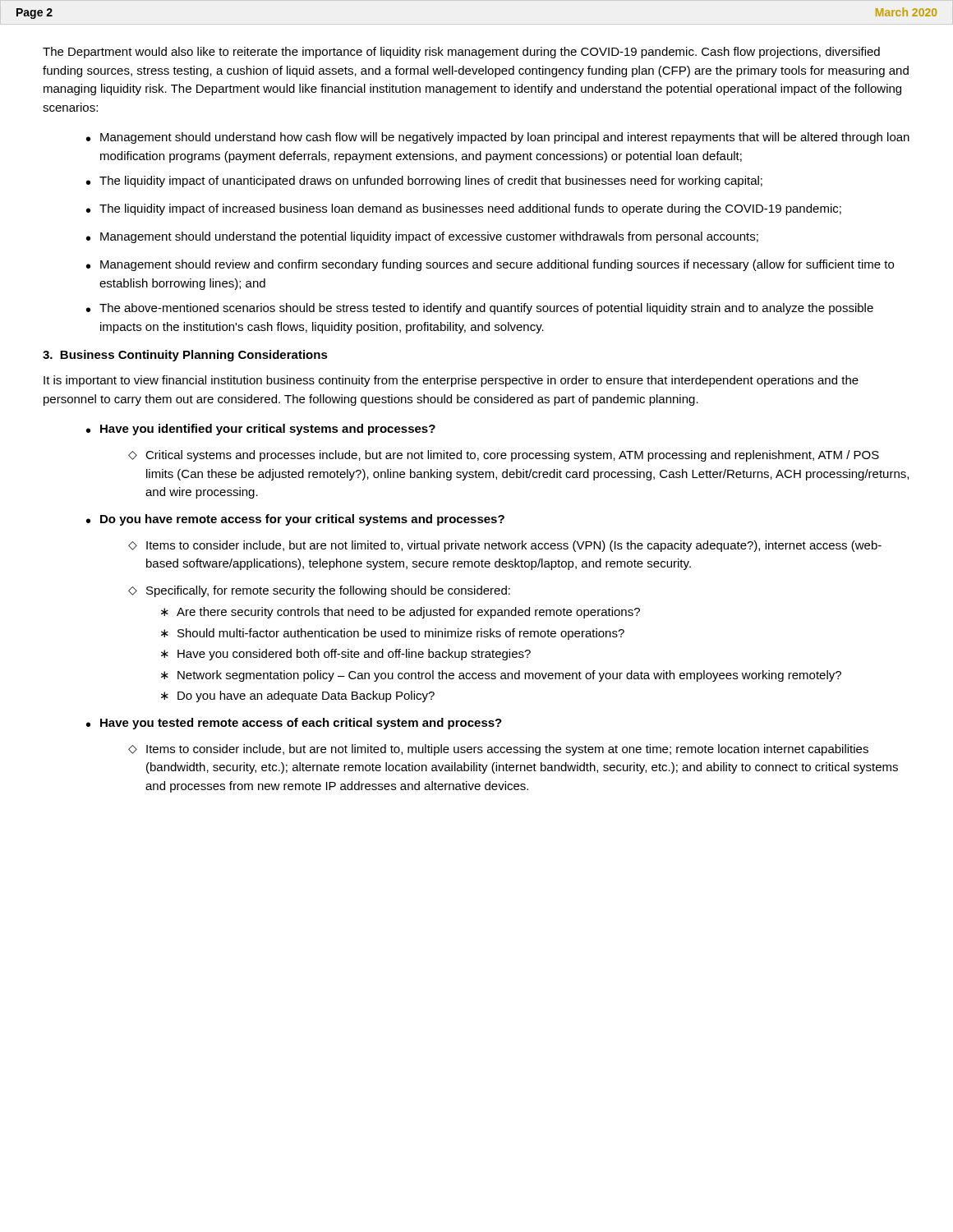
Task: Point to the region starting "• The above-mentioned scenarios"
Action: click(x=498, y=317)
